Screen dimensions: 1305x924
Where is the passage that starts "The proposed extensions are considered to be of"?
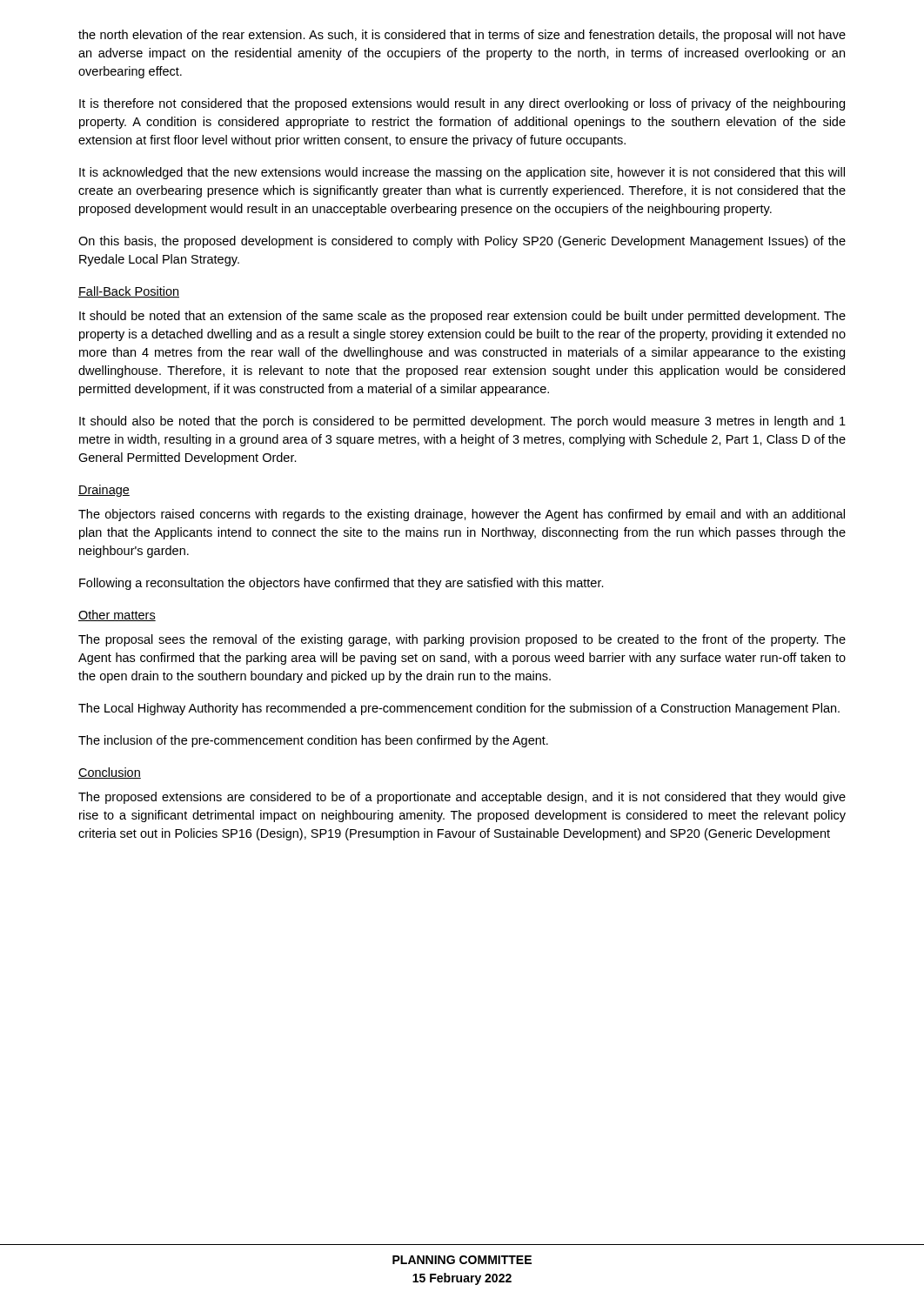pos(462,816)
